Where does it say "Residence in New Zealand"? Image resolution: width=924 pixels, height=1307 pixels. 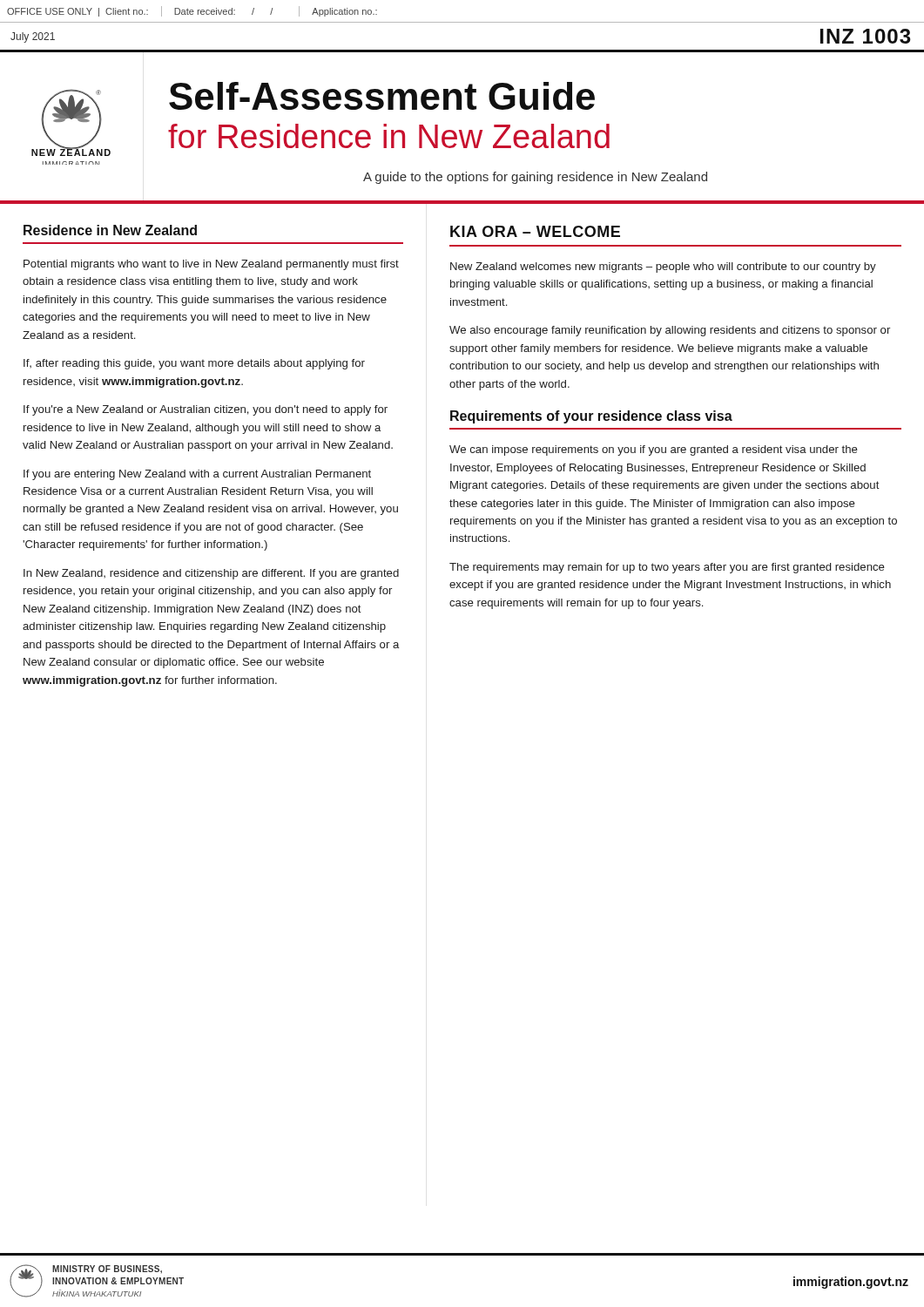pos(110,230)
